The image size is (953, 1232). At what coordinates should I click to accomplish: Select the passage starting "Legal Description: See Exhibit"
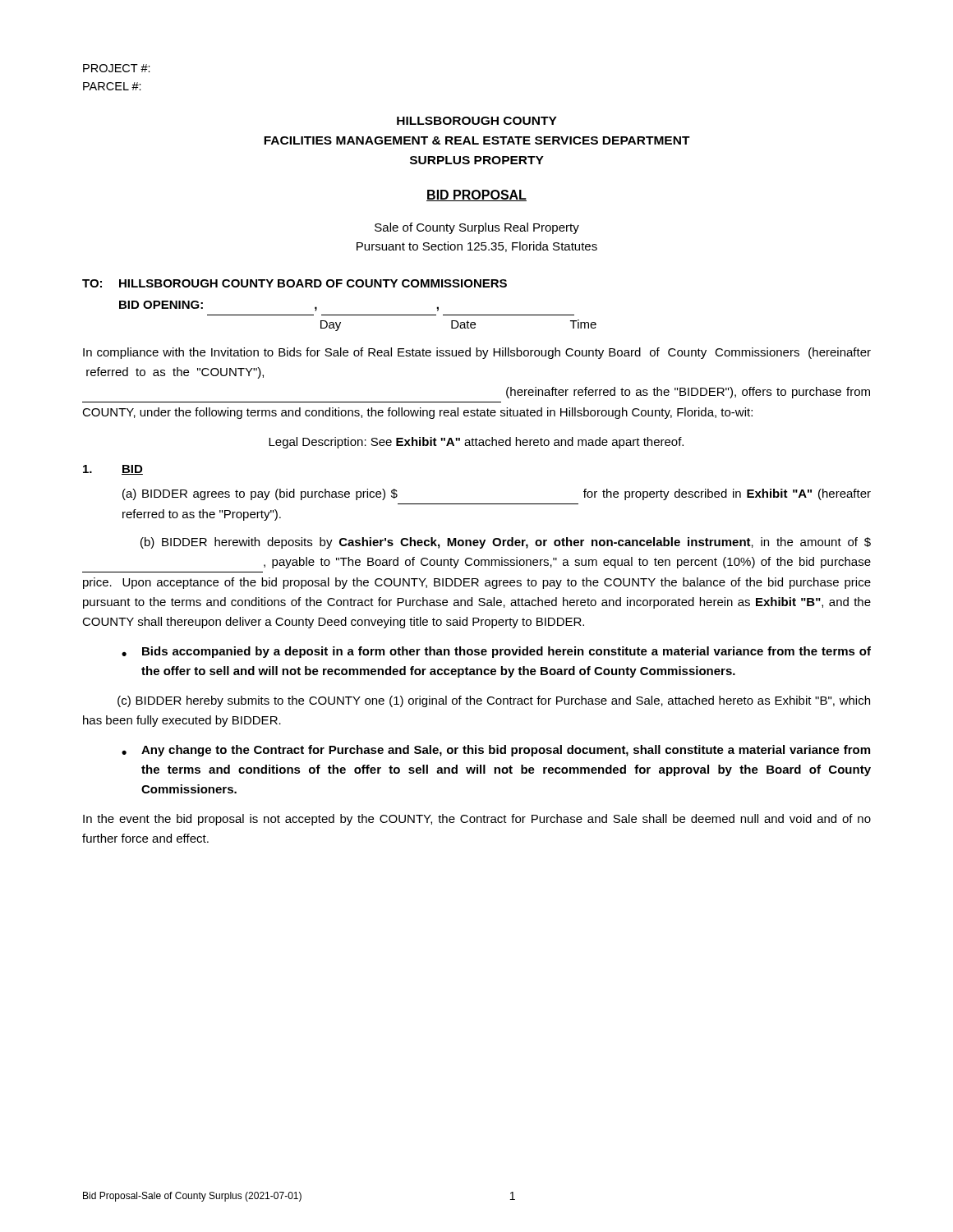coord(476,442)
